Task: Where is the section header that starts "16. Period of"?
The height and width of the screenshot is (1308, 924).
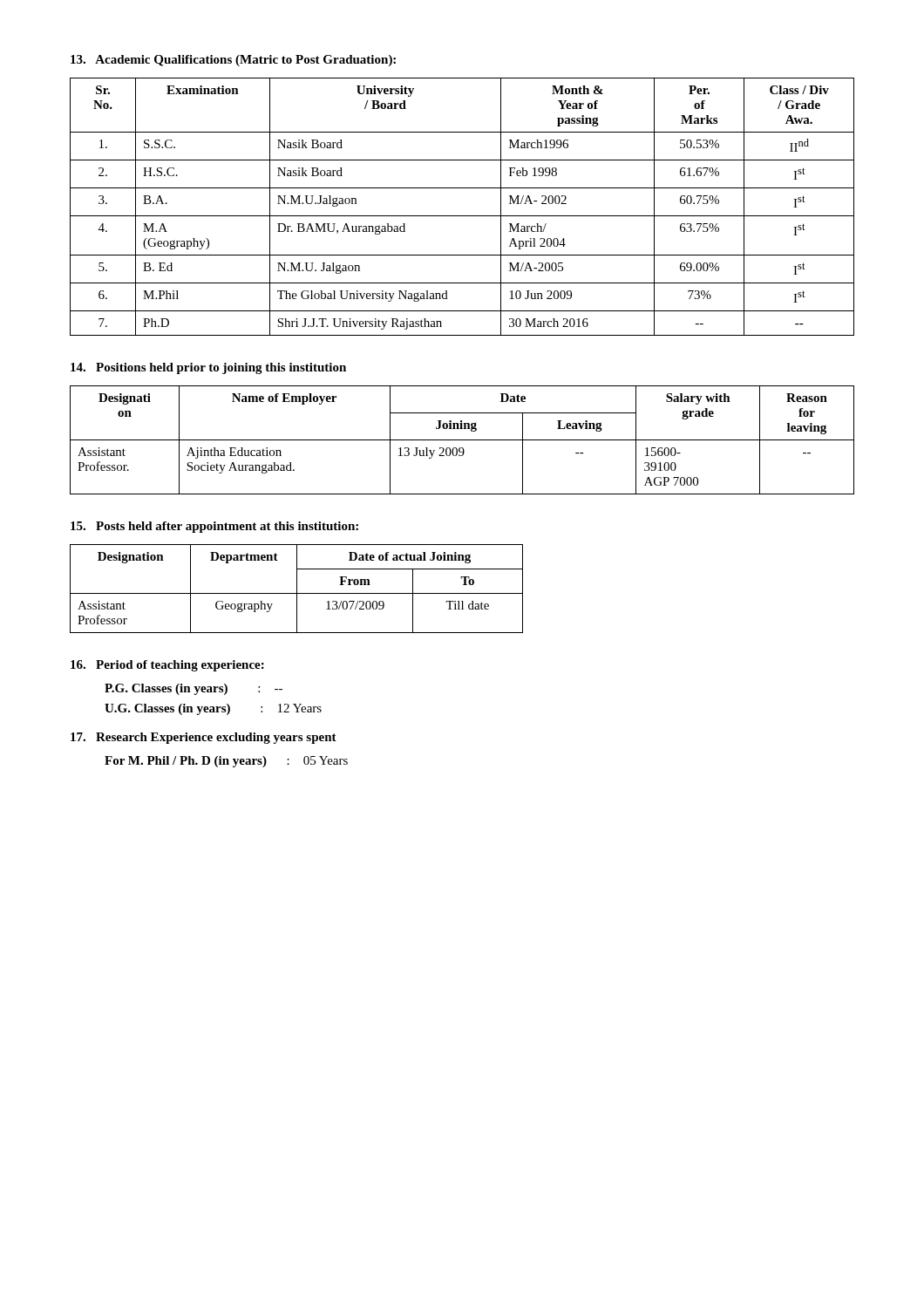Action: click(x=167, y=664)
